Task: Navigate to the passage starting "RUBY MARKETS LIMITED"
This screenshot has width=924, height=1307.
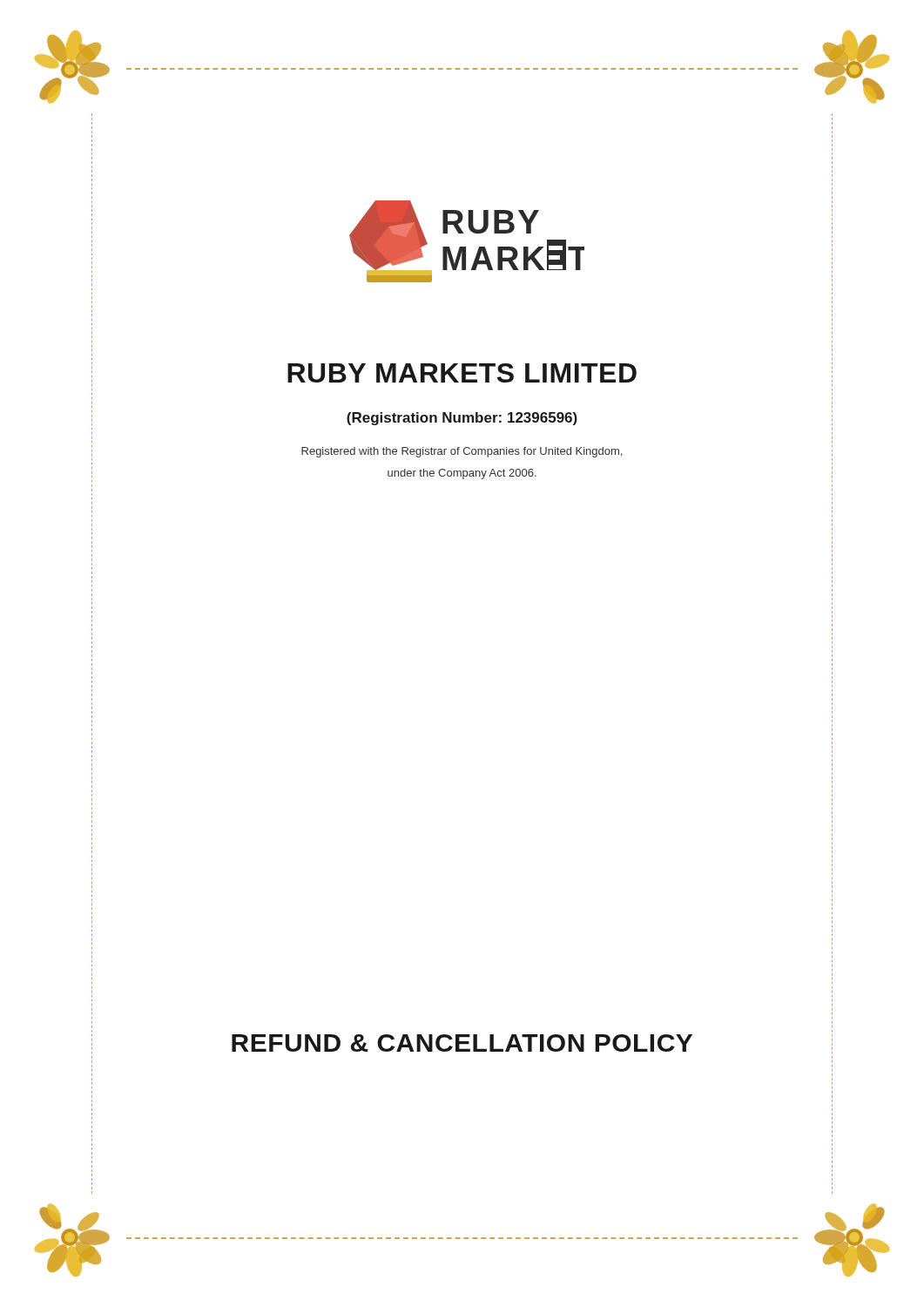Action: [x=462, y=373]
